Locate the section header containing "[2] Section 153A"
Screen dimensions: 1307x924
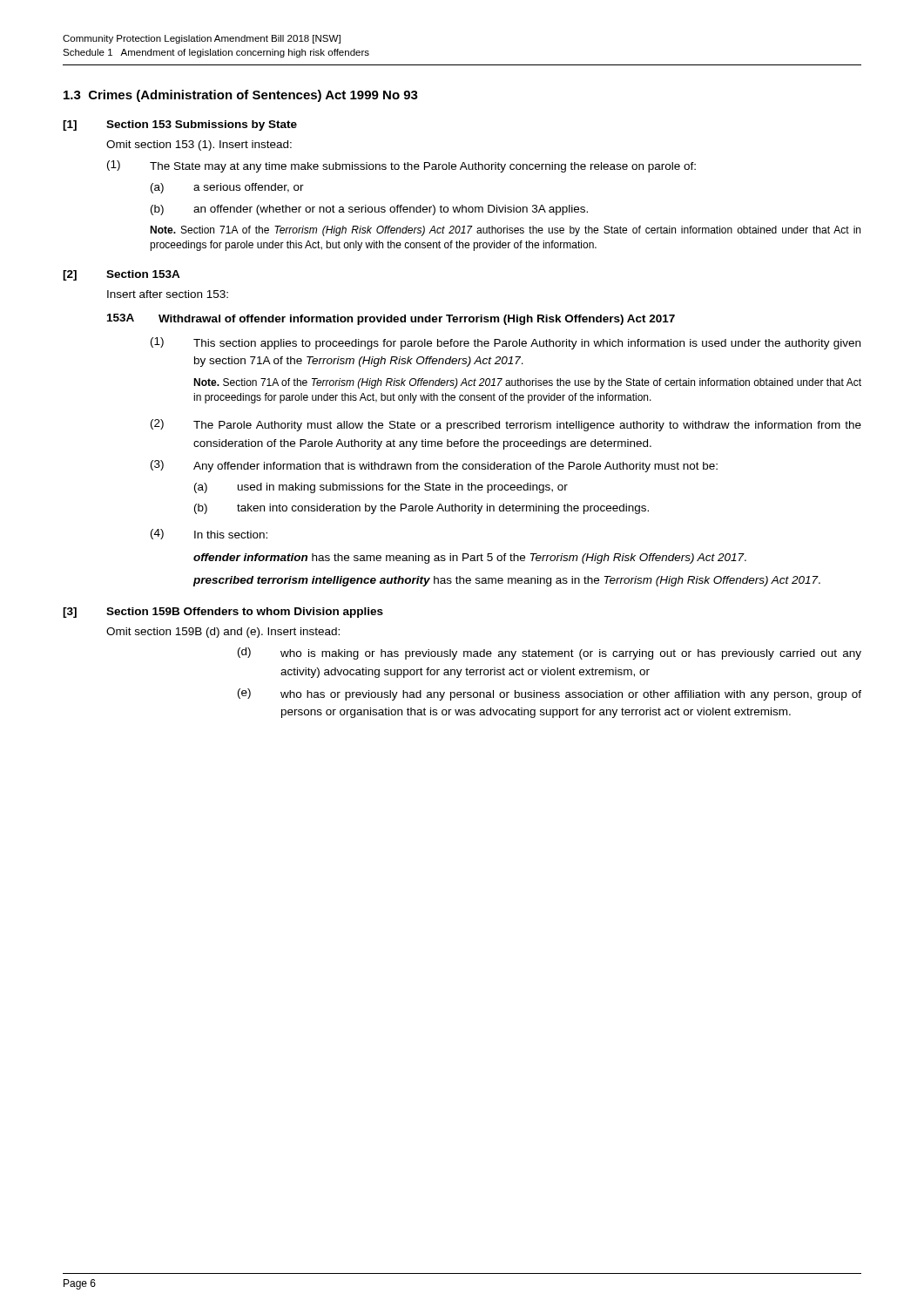coord(121,275)
